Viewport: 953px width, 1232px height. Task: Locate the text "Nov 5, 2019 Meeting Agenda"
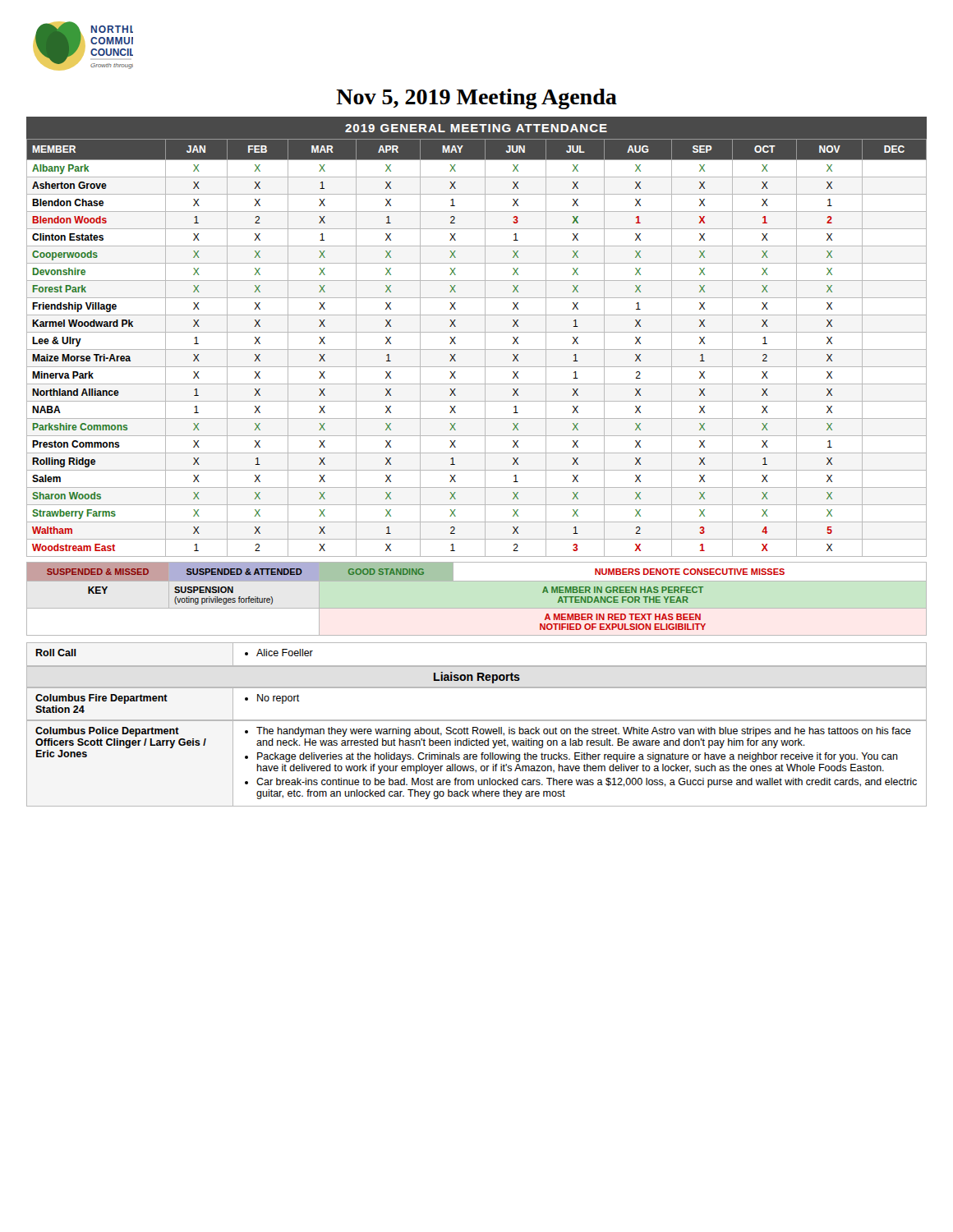pyautogui.click(x=476, y=97)
